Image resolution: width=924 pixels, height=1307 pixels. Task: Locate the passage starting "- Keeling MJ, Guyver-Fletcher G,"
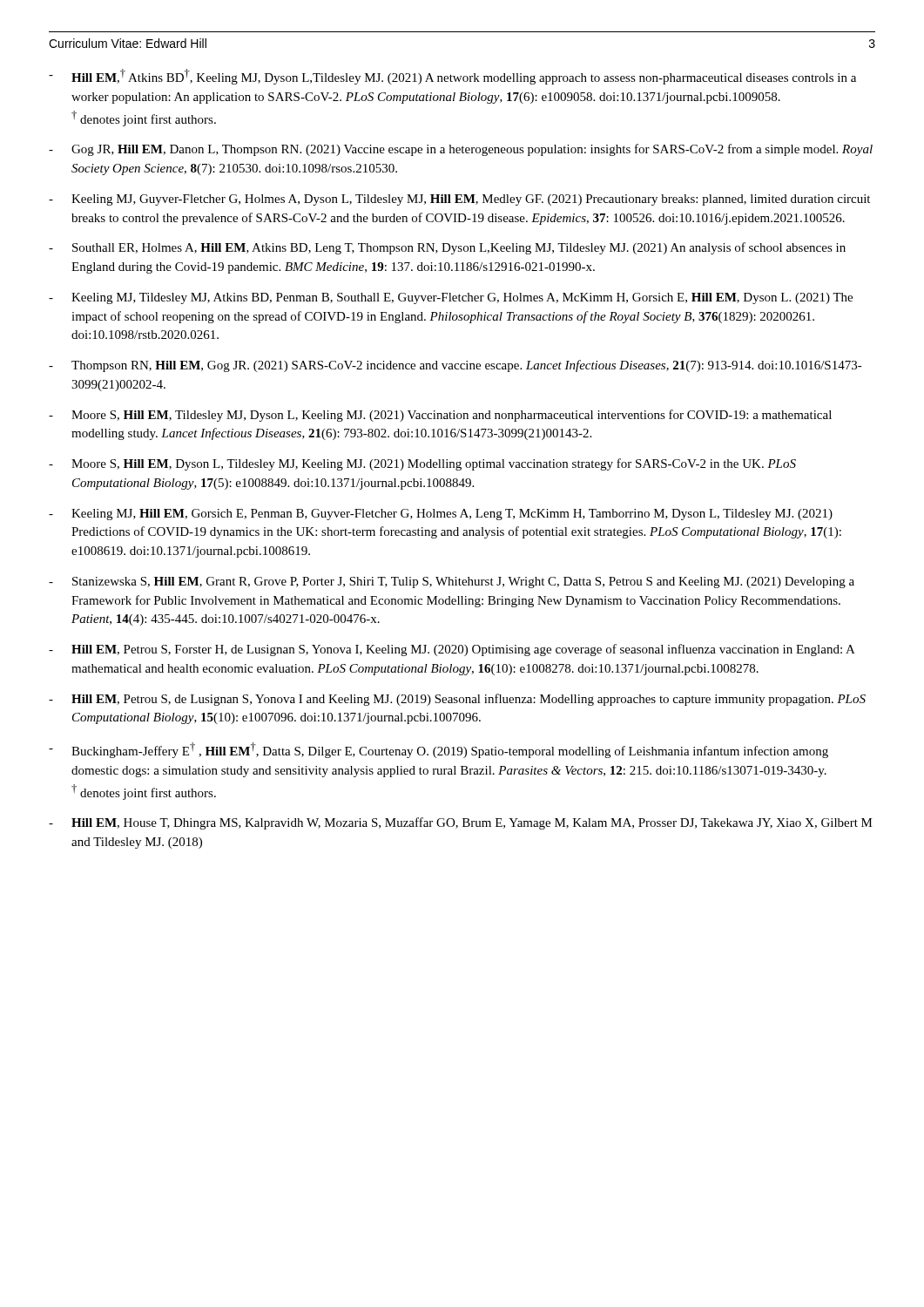[x=462, y=209]
